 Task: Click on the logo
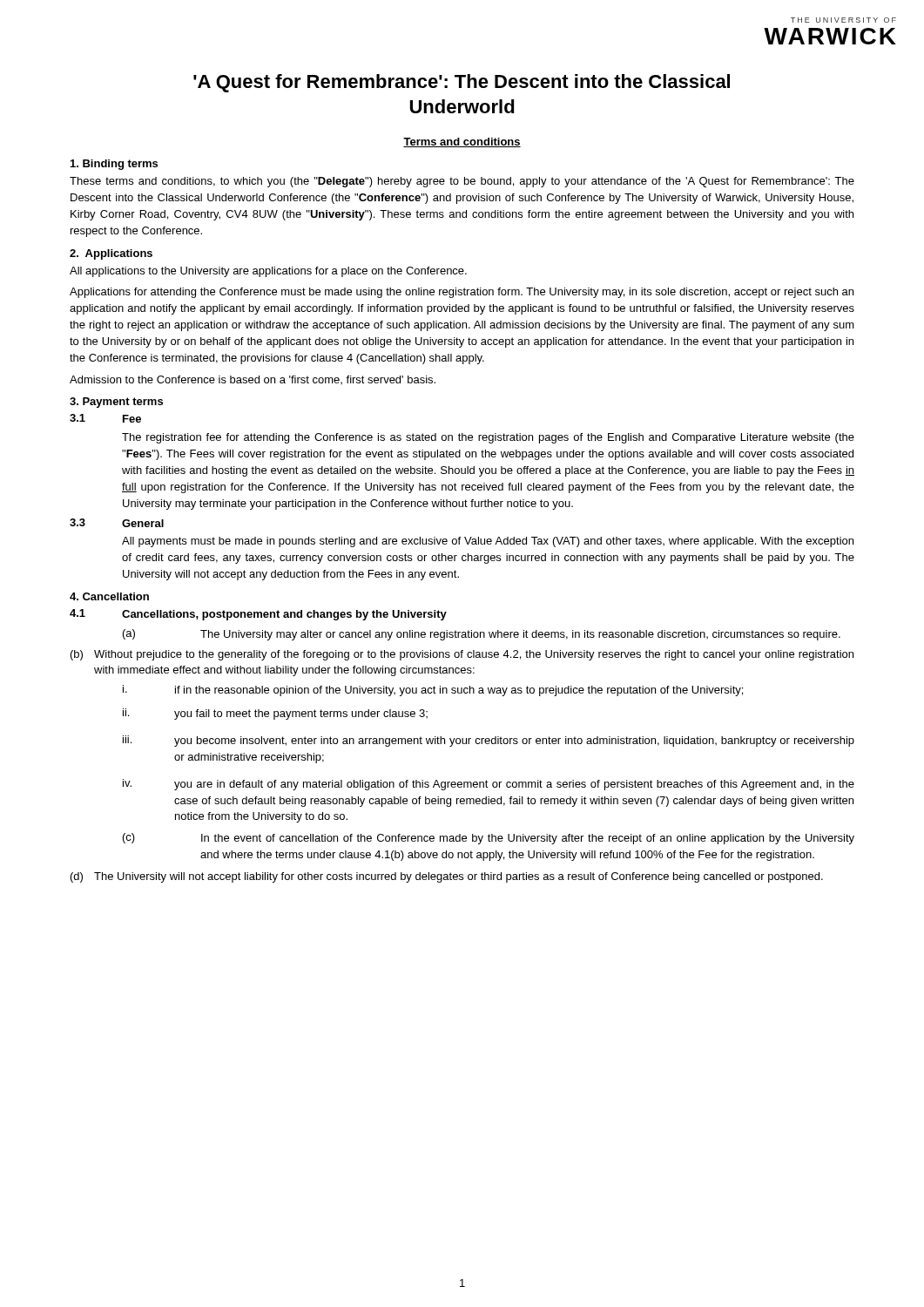pyautogui.click(x=831, y=32)
